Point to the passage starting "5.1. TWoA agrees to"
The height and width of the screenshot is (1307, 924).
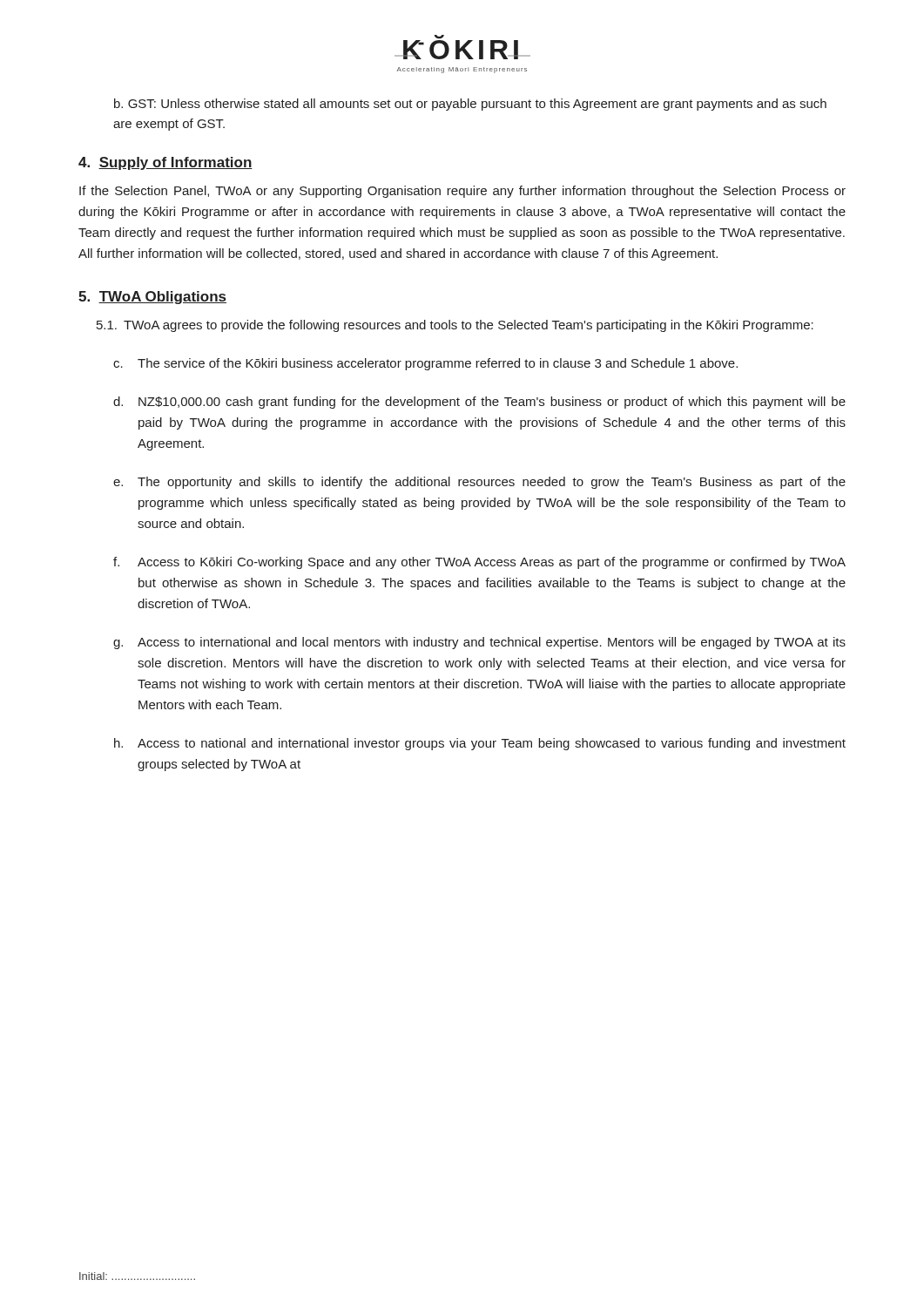click(x=471, y=325)
